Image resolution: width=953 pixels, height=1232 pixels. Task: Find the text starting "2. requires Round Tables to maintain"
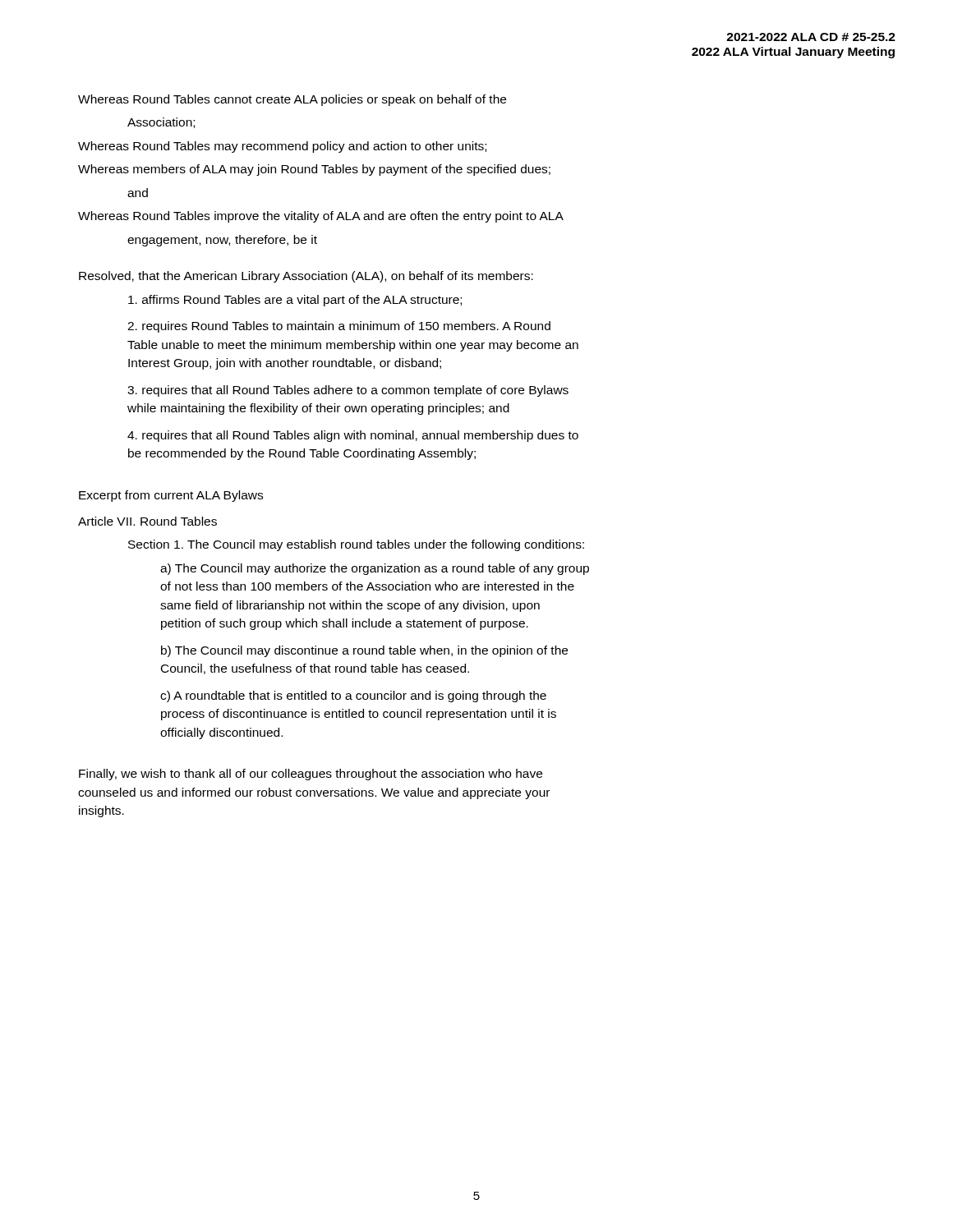tap(507, 345)
